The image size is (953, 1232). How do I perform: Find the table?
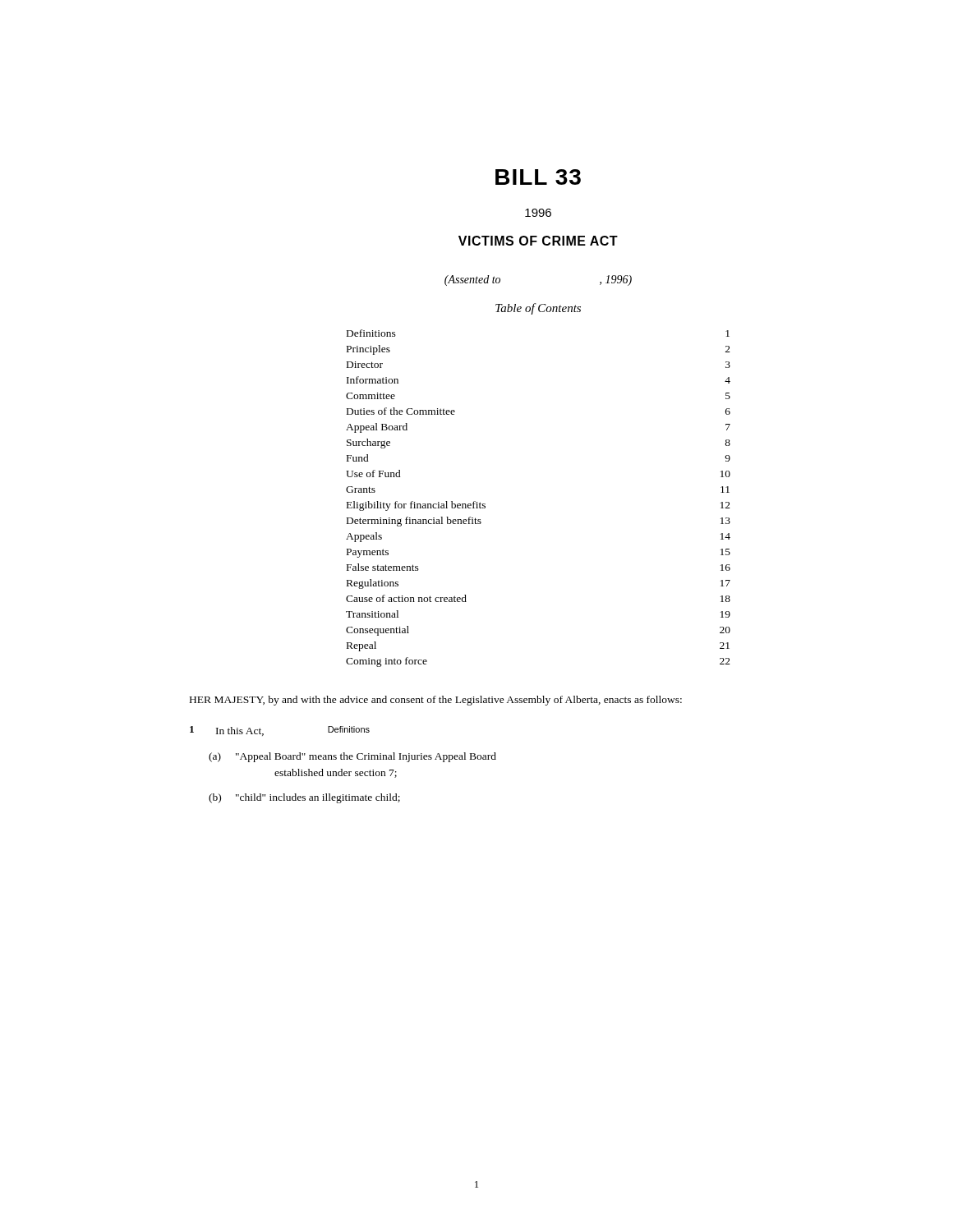click(538, 497)
